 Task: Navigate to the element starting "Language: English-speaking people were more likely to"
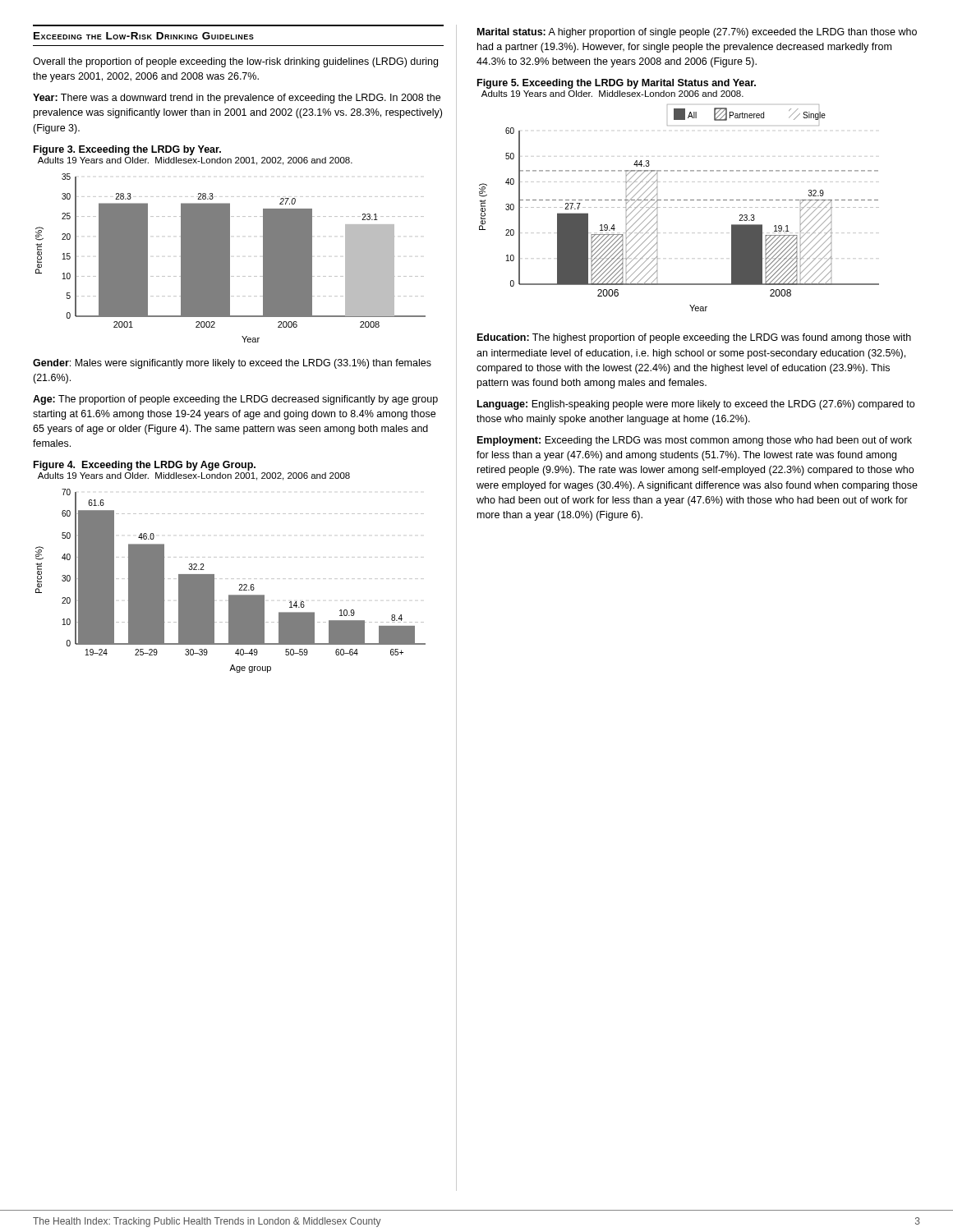(696, 411)
